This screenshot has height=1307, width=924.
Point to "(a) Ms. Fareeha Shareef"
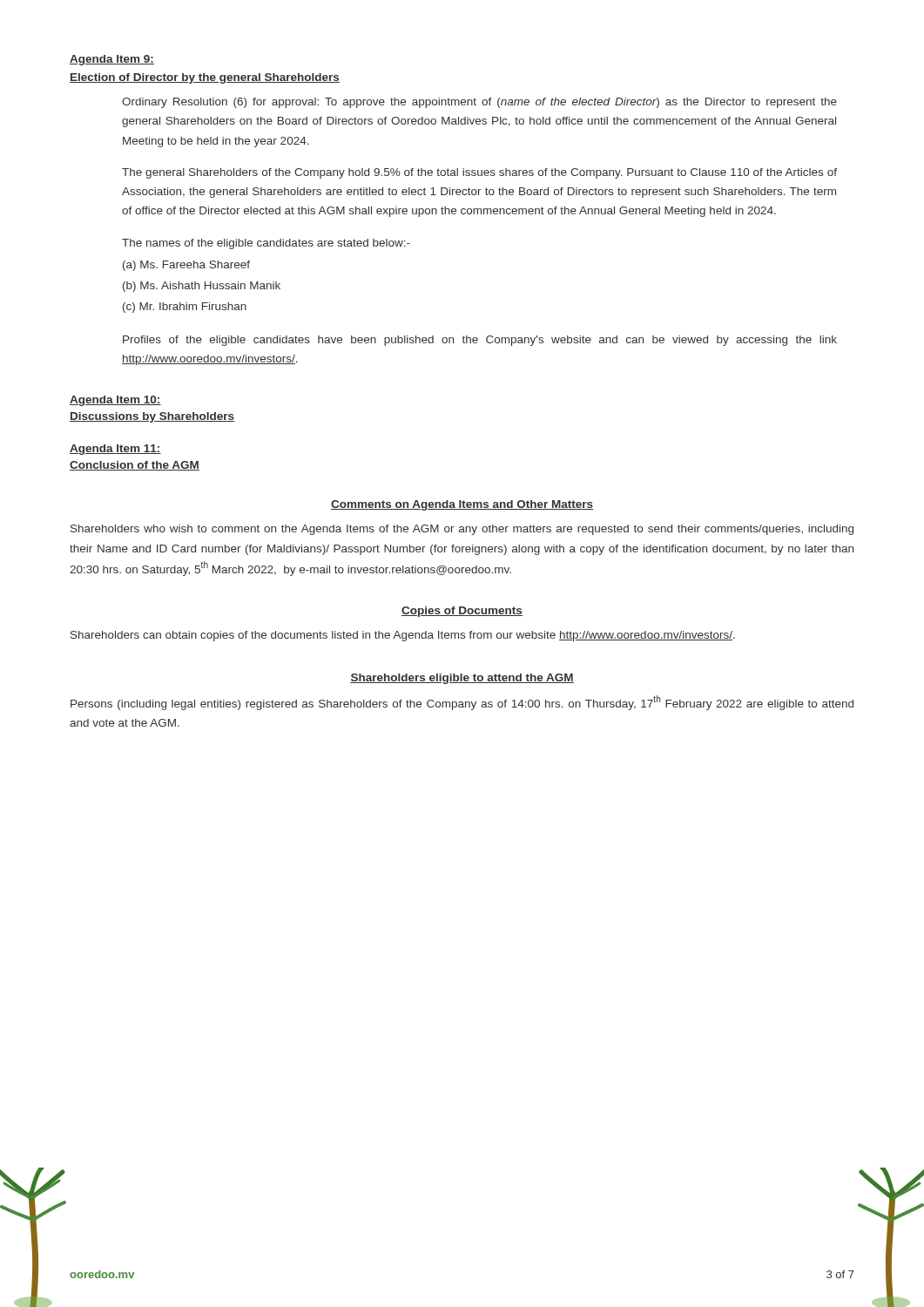pyautogui.click(x=186, y=264)
